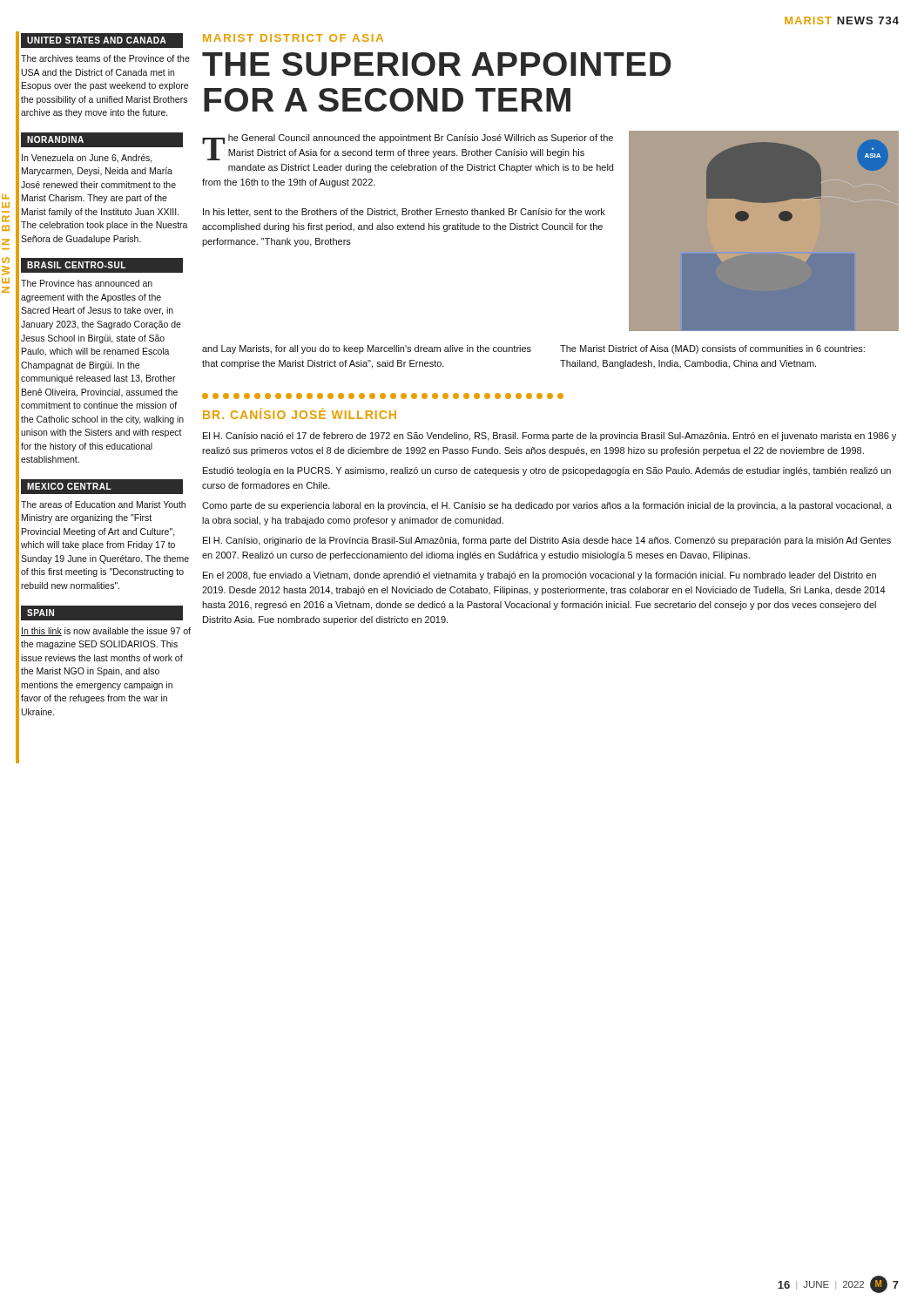Point to "Mexico Central"
Viewport: 924px width, 1307px height.
click(x=69, y=486)
